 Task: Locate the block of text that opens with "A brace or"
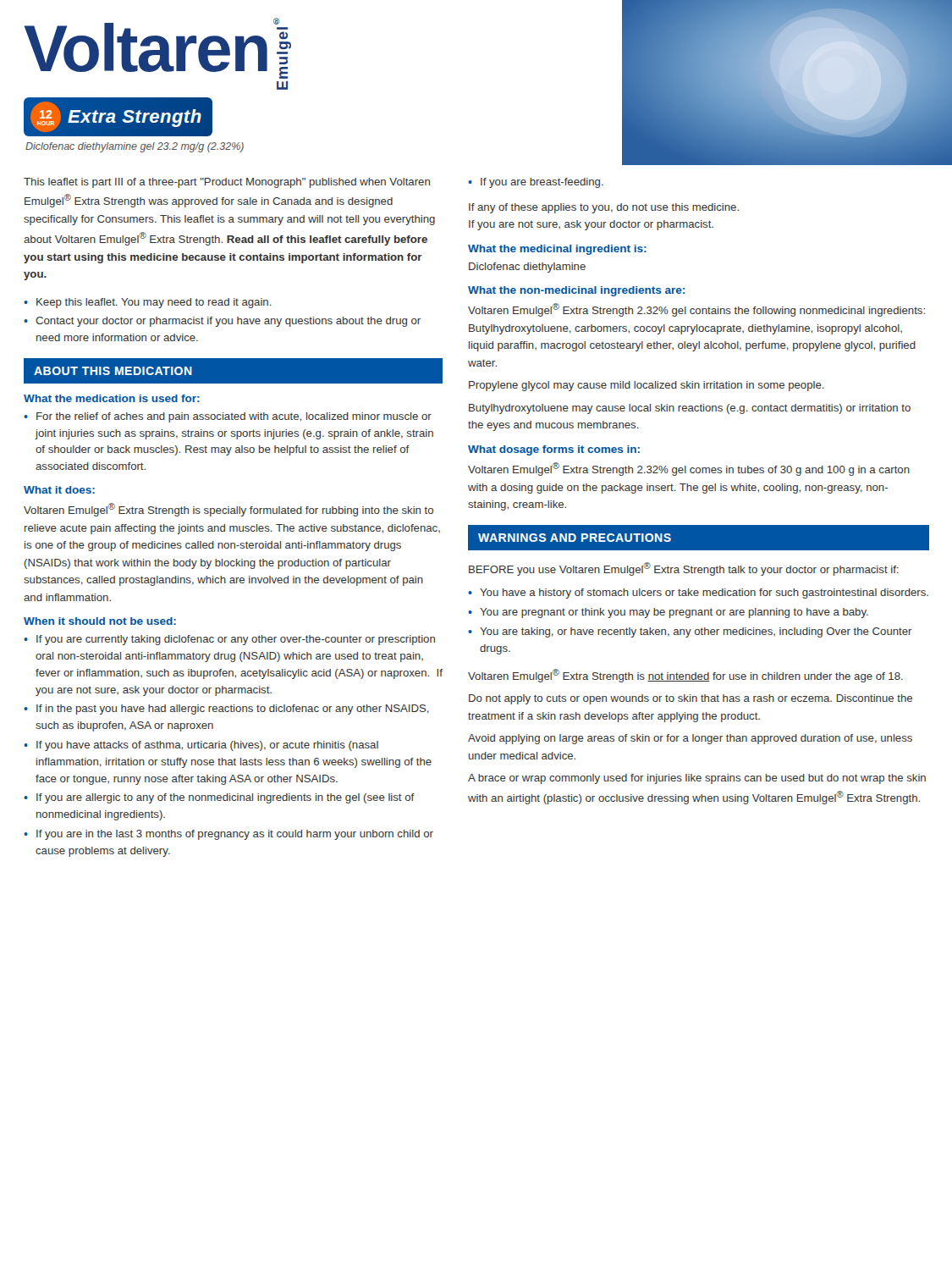pyautogui.click(x=697, y=788)
